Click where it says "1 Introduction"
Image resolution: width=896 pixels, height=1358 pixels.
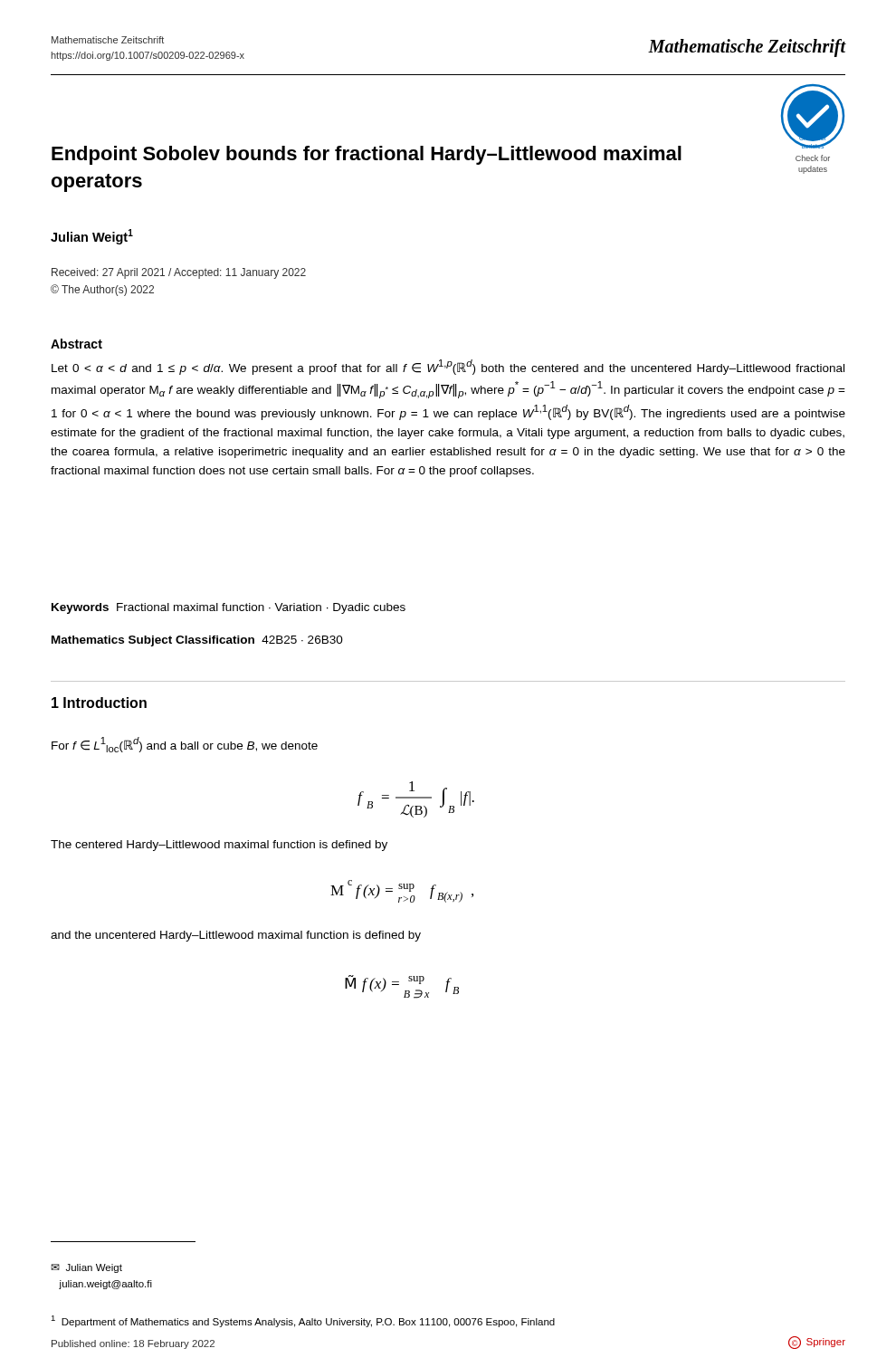pyautogui.click(x=99, y=703)
